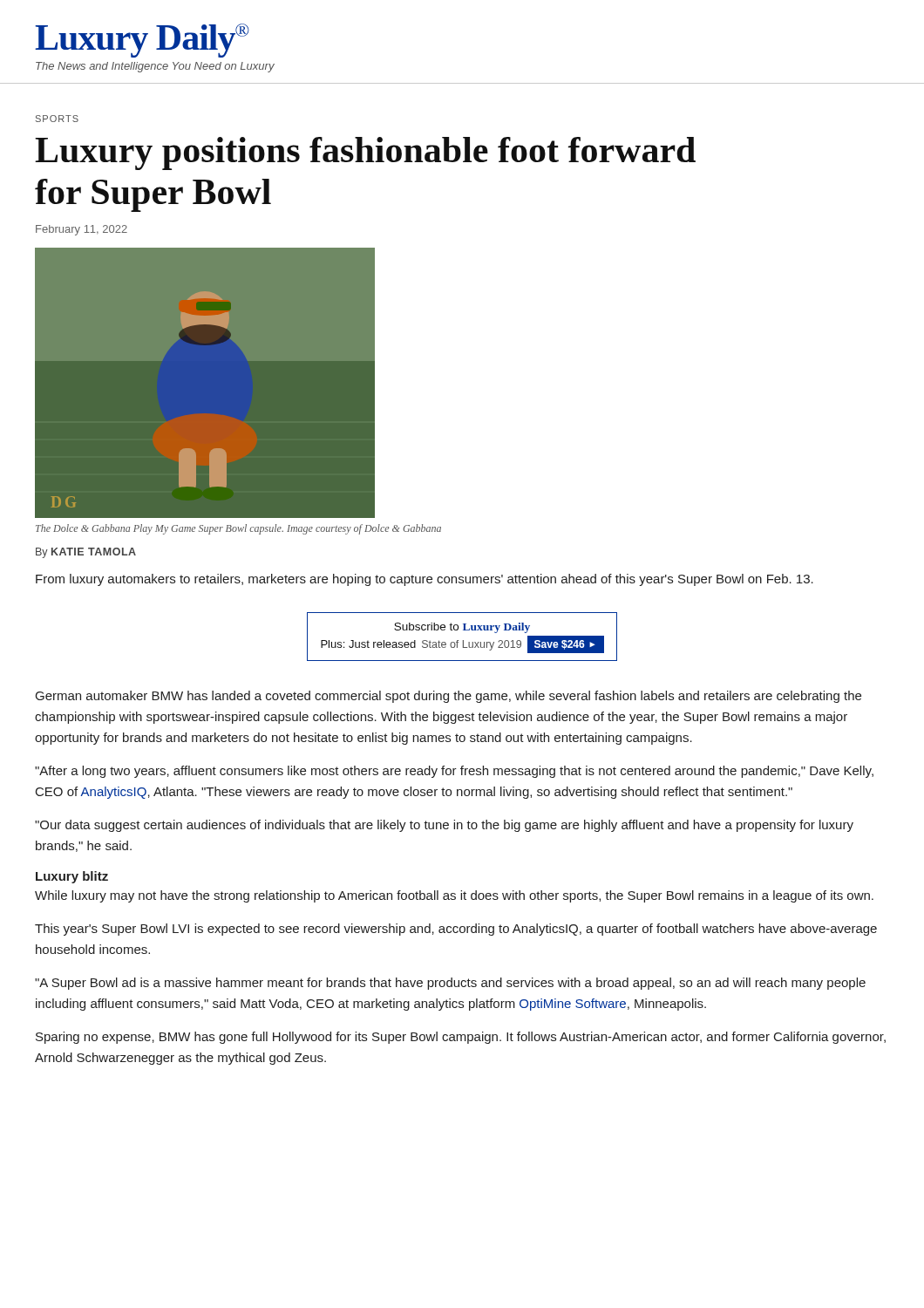Select the caption
Viewport: 924px width, 1308px height.
click(x=462, y=529)
